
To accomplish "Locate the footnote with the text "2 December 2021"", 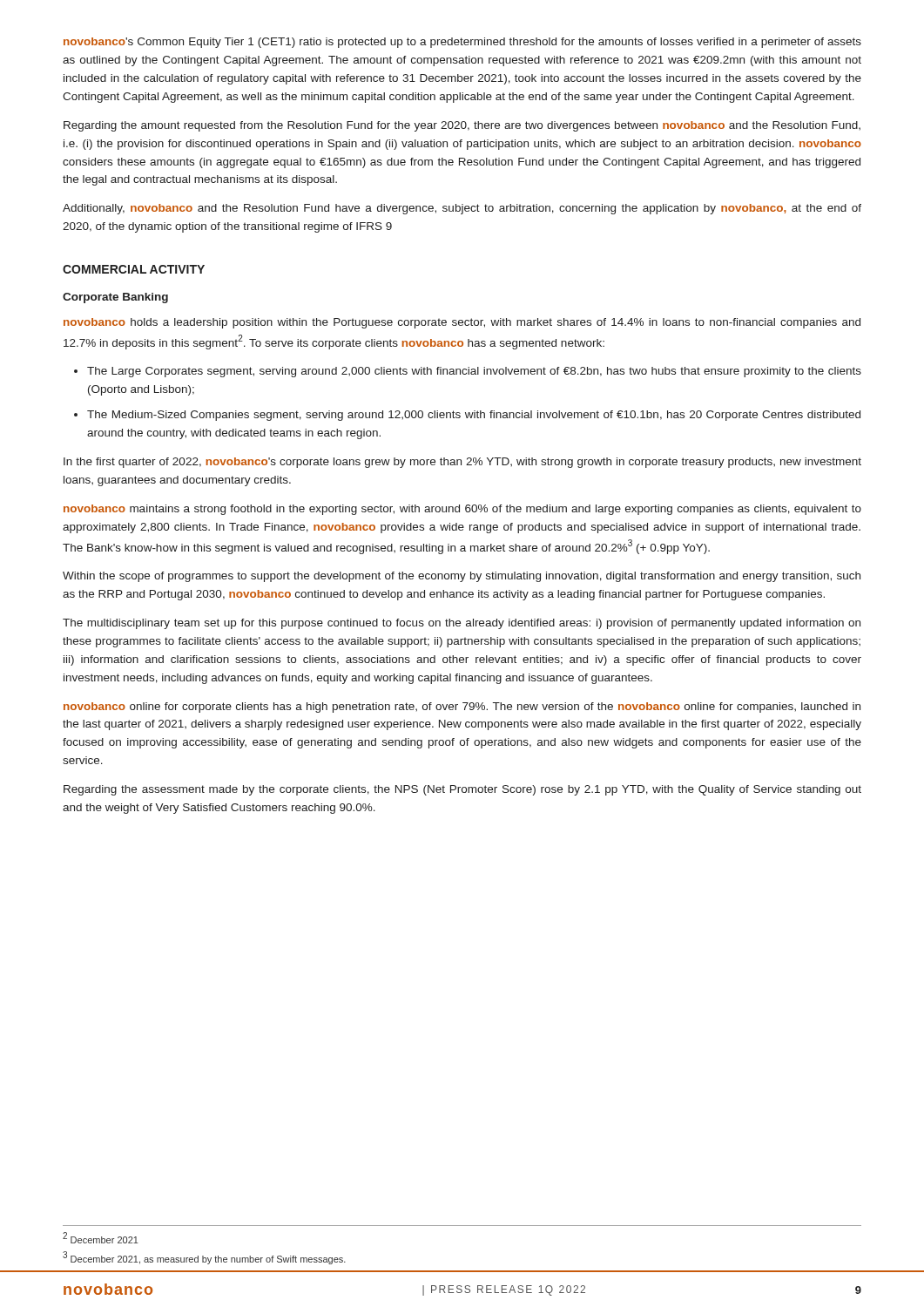I will coord(101,1238).
